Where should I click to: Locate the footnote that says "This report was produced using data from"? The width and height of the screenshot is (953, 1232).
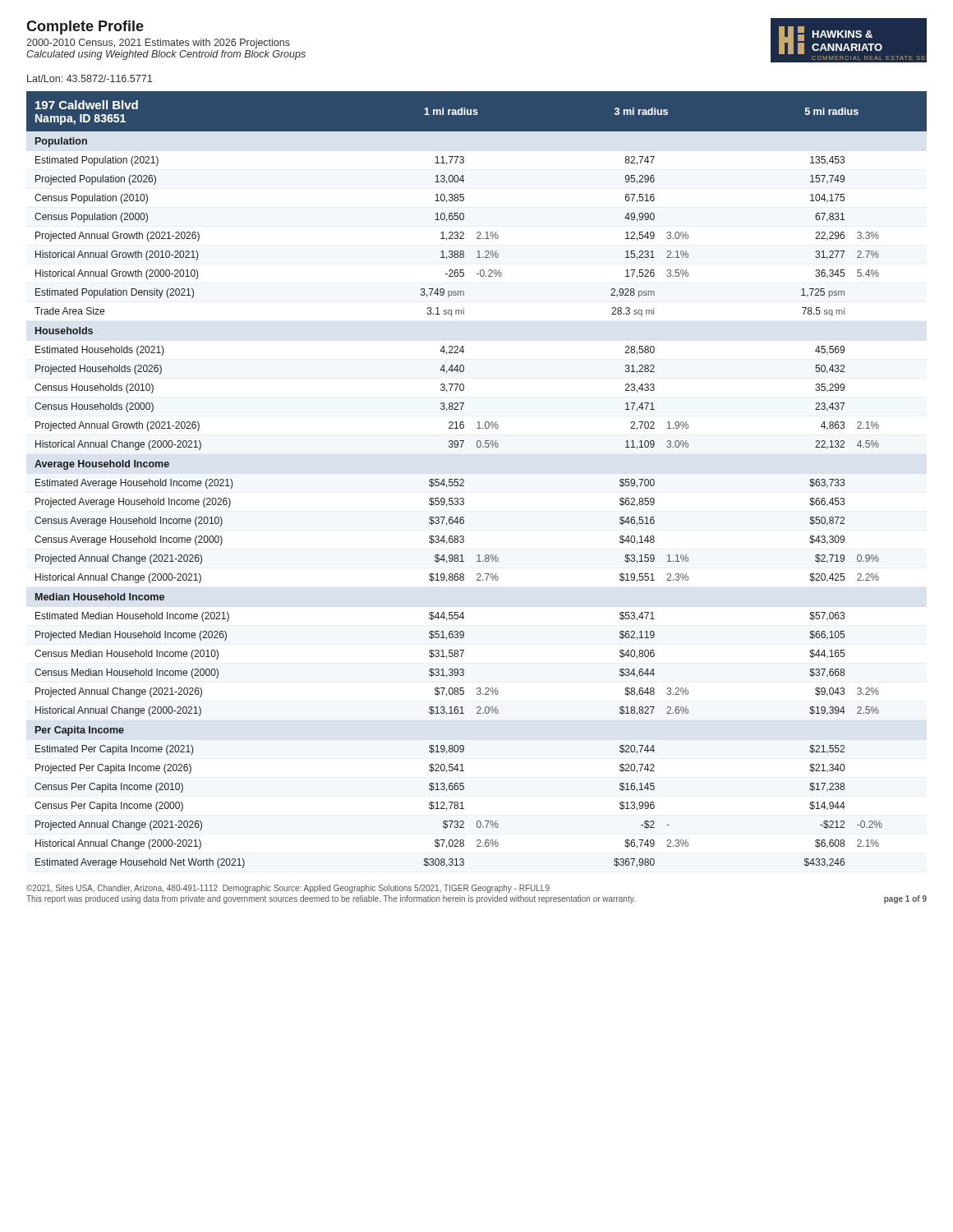[331, 899]
